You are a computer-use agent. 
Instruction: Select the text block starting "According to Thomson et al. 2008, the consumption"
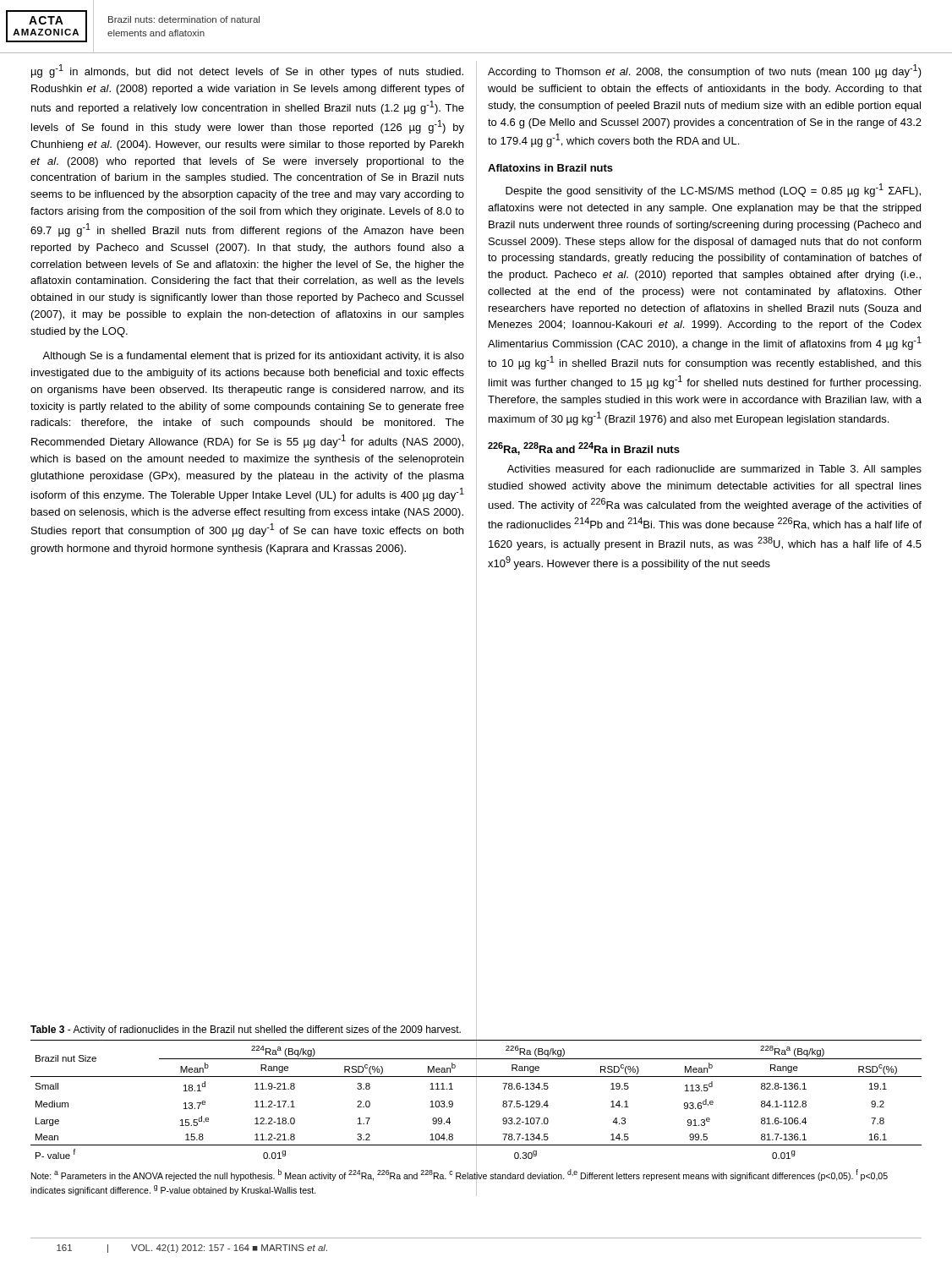705,105
